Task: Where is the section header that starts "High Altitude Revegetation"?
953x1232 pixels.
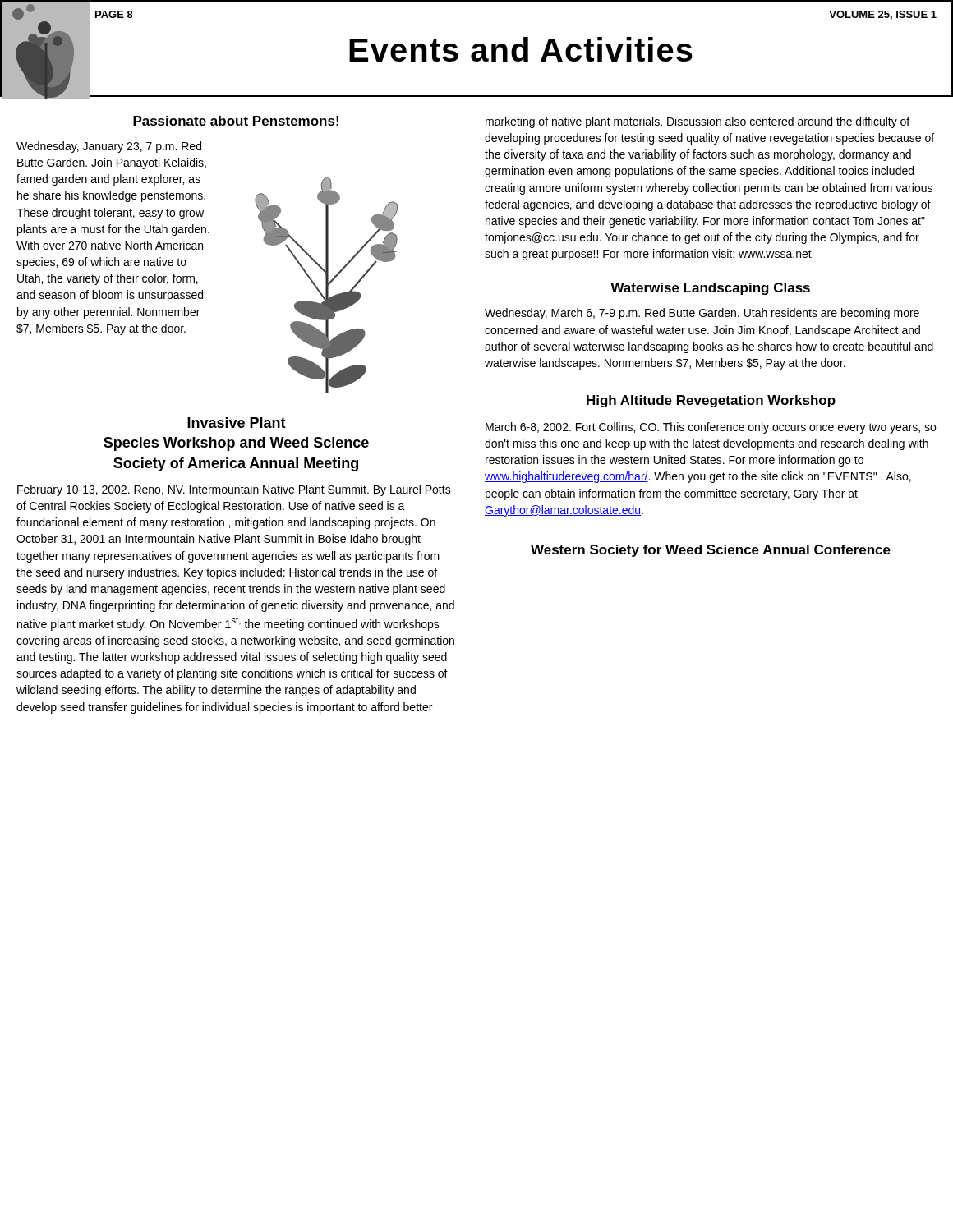Action: coord(711,400)
